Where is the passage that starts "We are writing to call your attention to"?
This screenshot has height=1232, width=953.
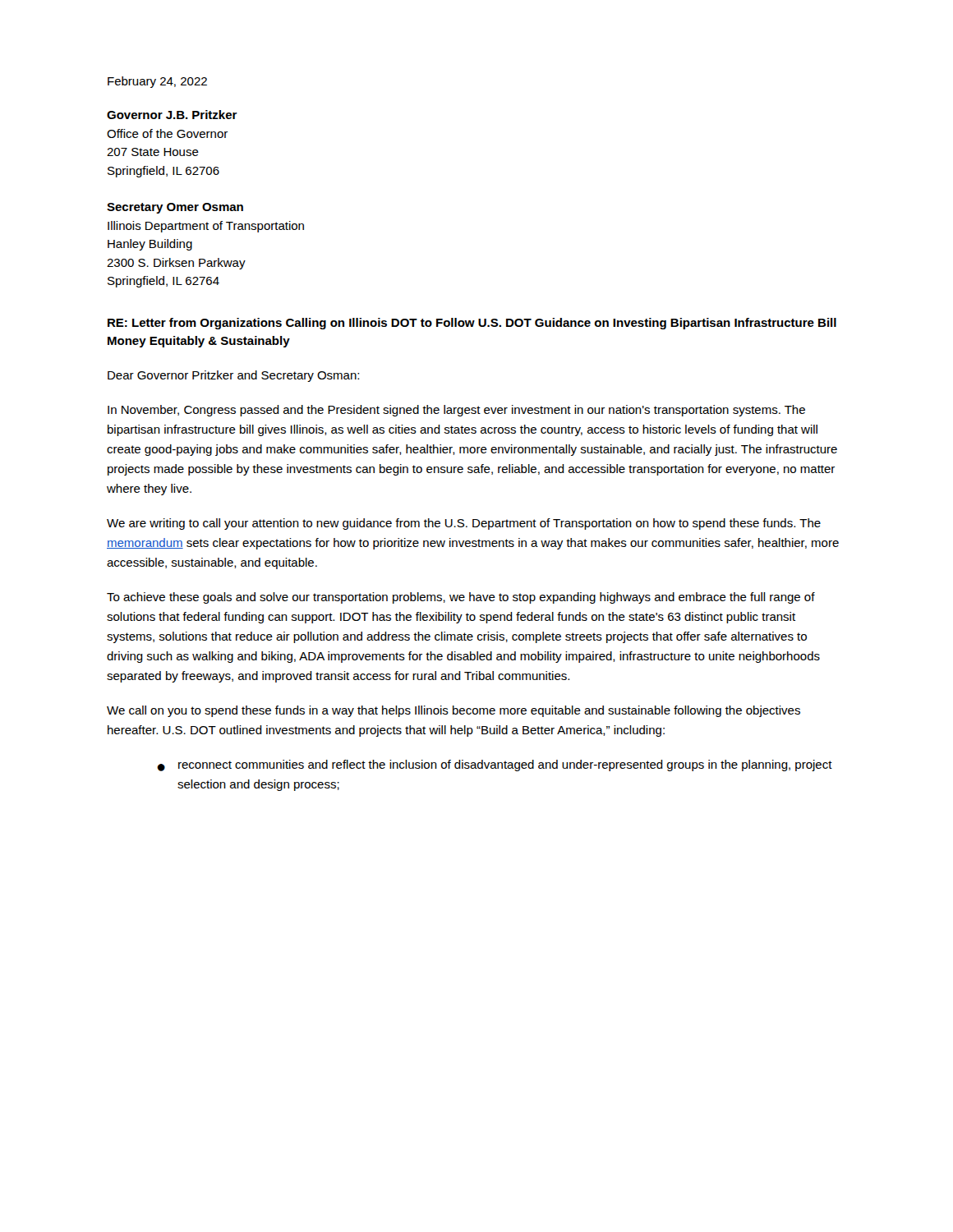point(473,542)
